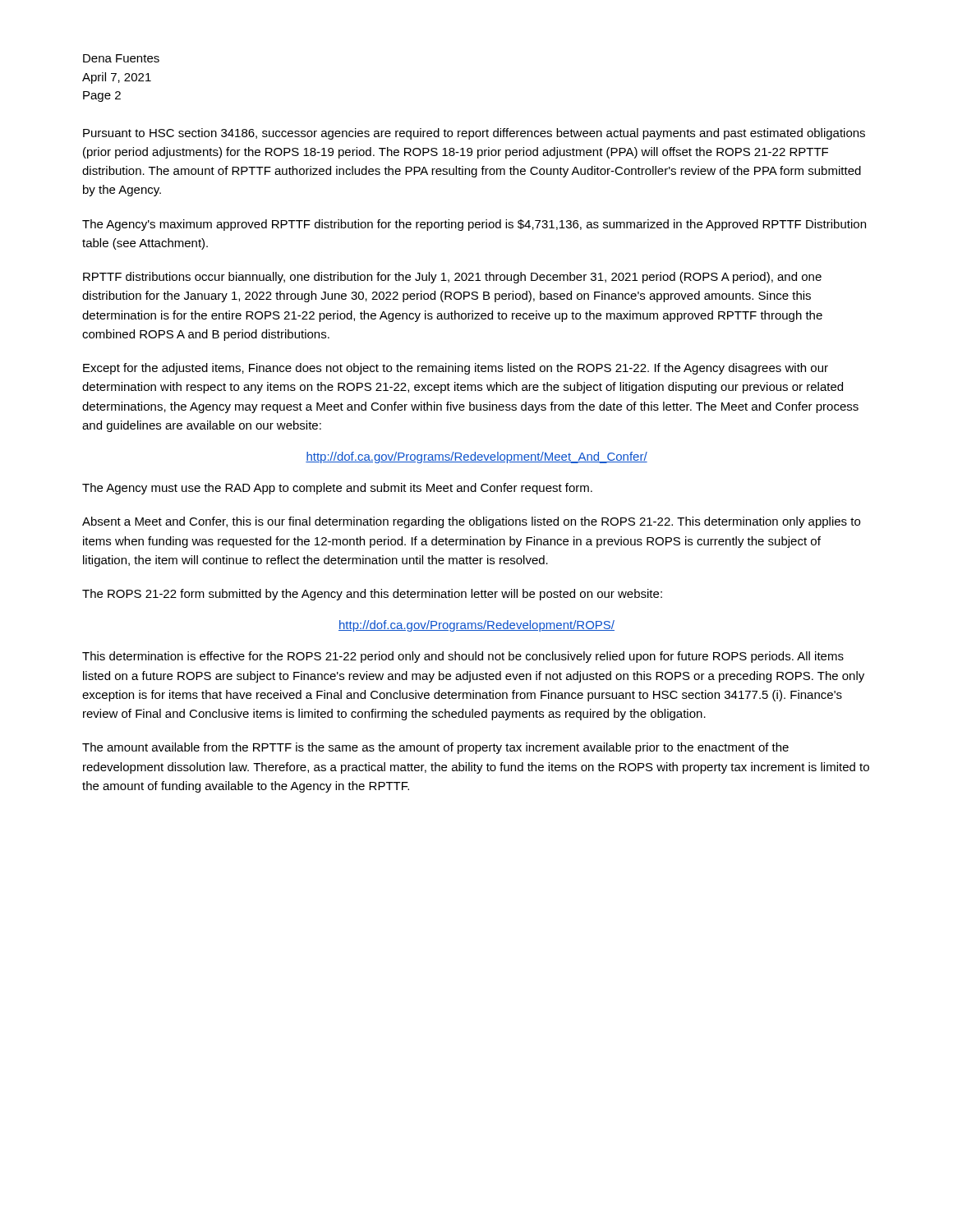Screen dimensions: 1232x953
Task: Find the text block that reads "Pursuant to HSC section 34186, successor agencies"
Action: 474,161
